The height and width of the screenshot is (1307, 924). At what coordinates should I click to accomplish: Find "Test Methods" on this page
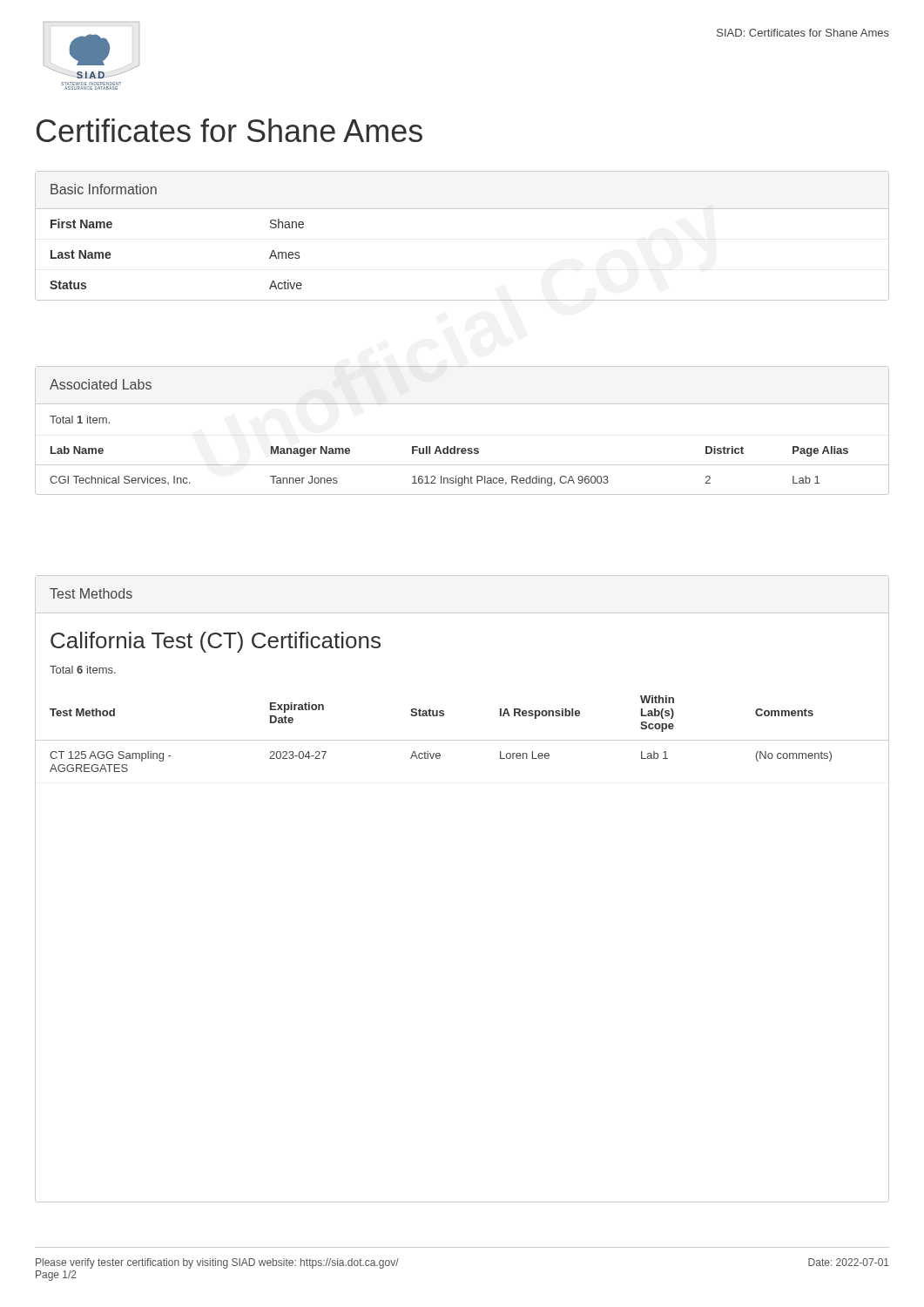pyautogui.click(x=91, y=594)
